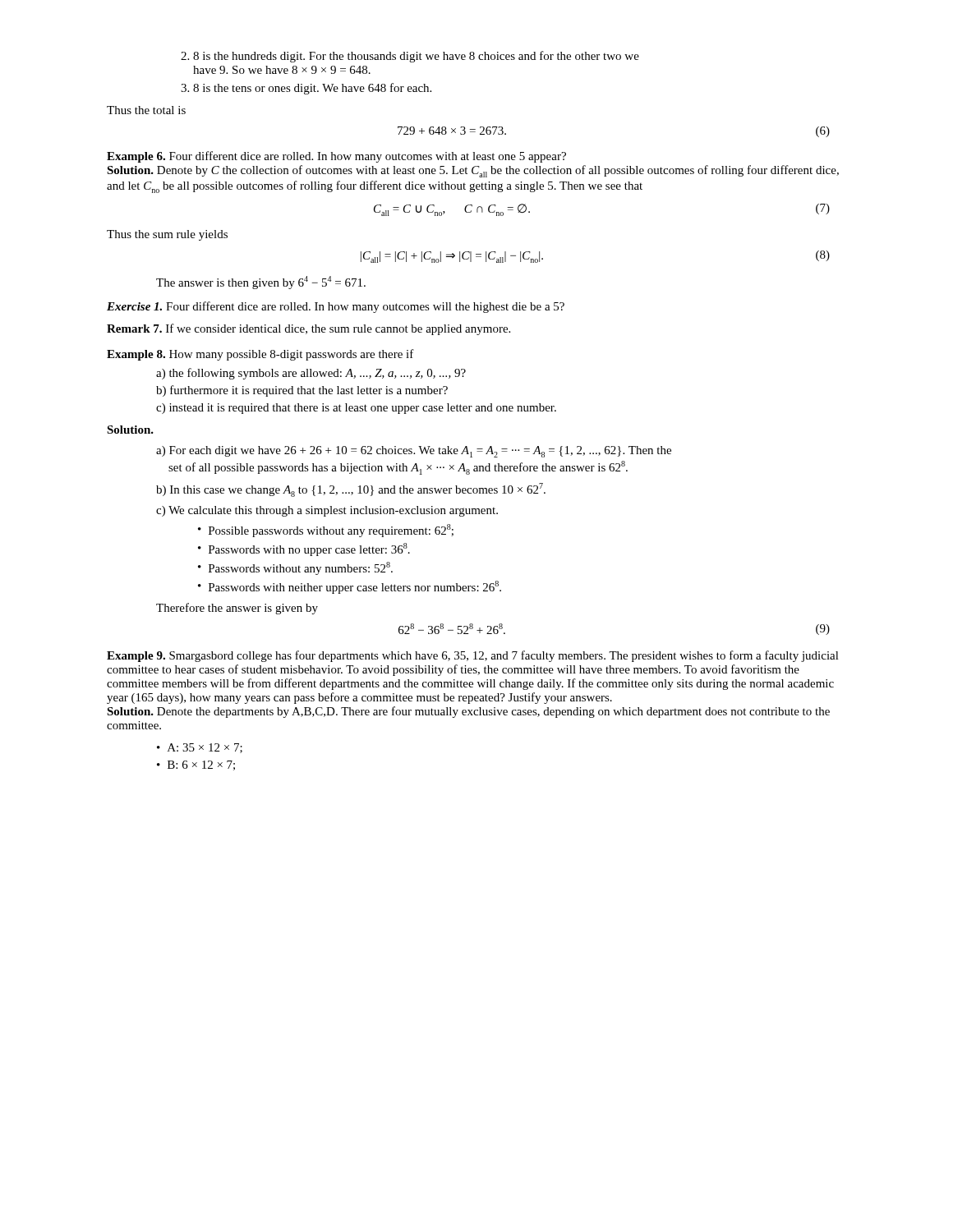
Task: Select the list item with the text "• B: 6 × 12"
Action: [196, 765]
